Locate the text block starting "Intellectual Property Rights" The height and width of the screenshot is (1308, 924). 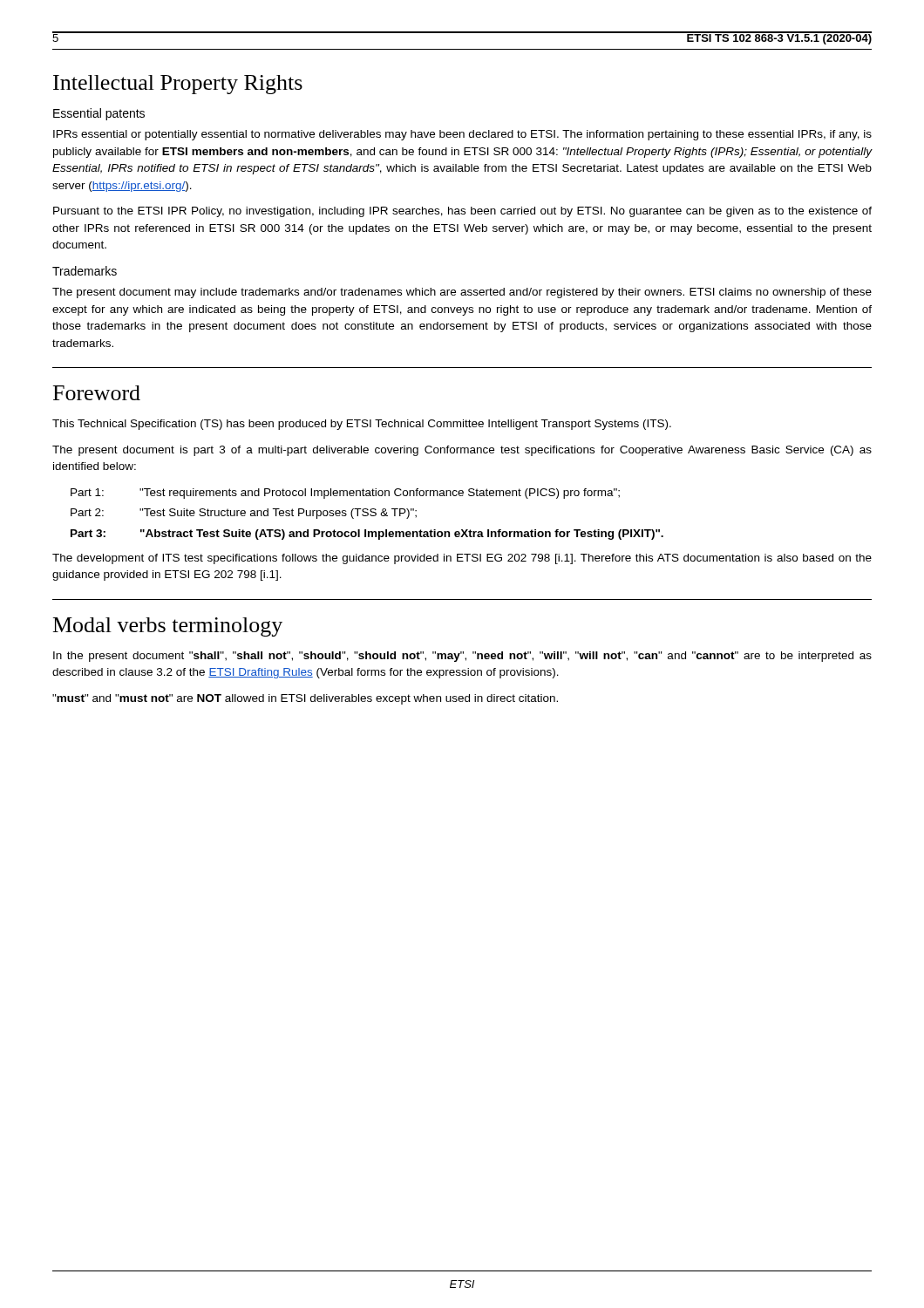tap(178, 82)
